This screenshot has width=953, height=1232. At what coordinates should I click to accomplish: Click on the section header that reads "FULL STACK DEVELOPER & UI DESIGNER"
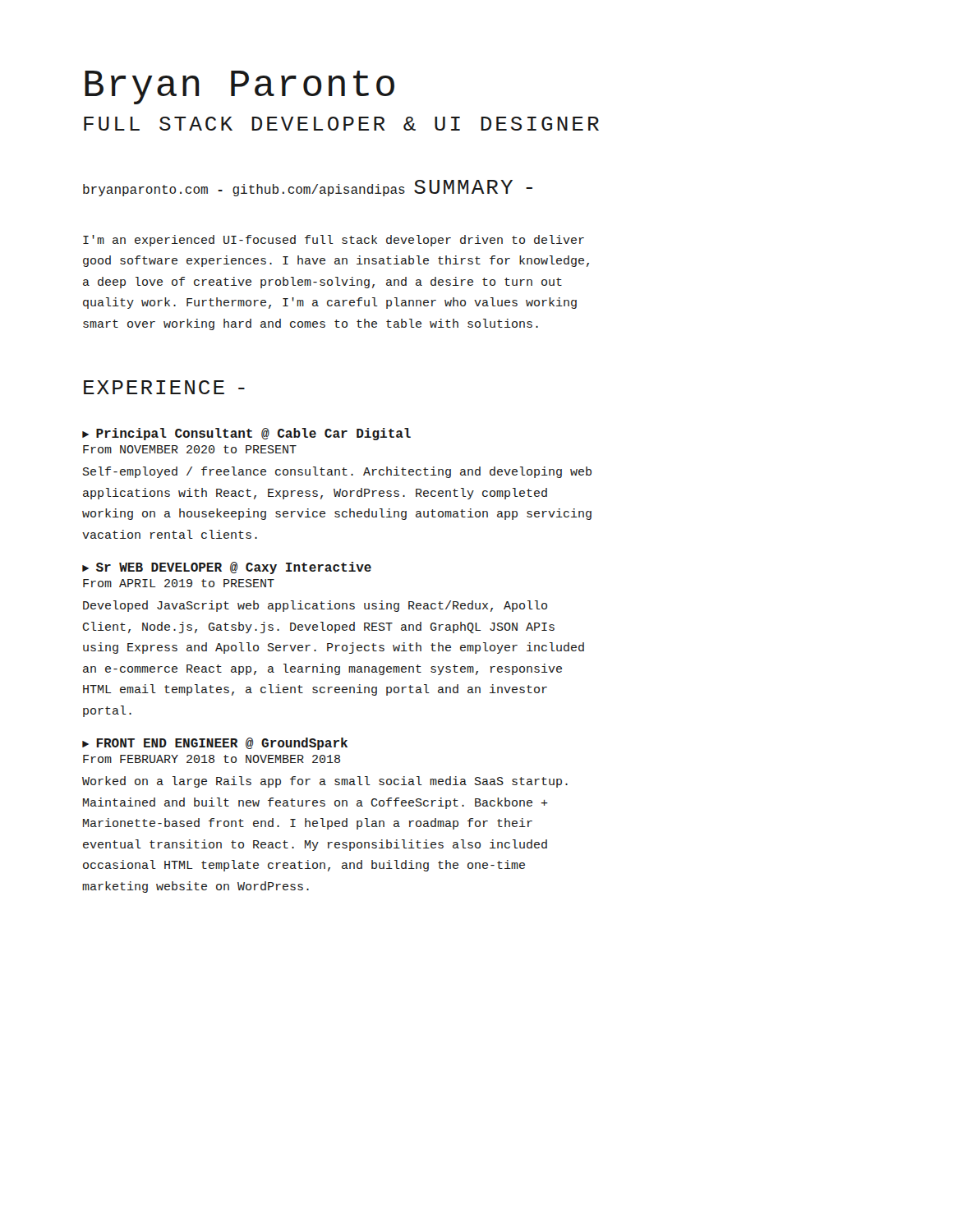point(342,125)
